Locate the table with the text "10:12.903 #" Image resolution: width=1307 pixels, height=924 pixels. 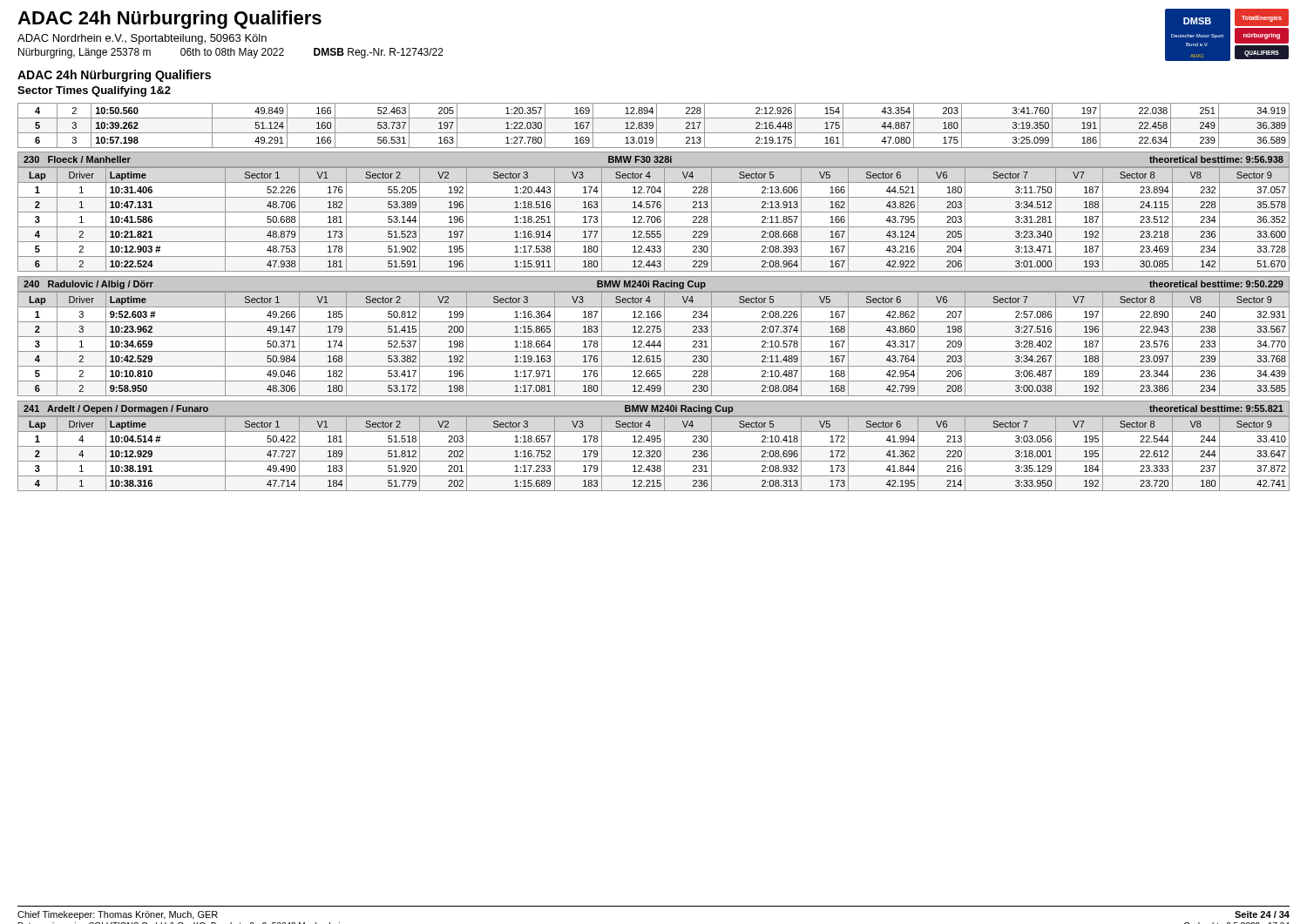pos(654,219)
